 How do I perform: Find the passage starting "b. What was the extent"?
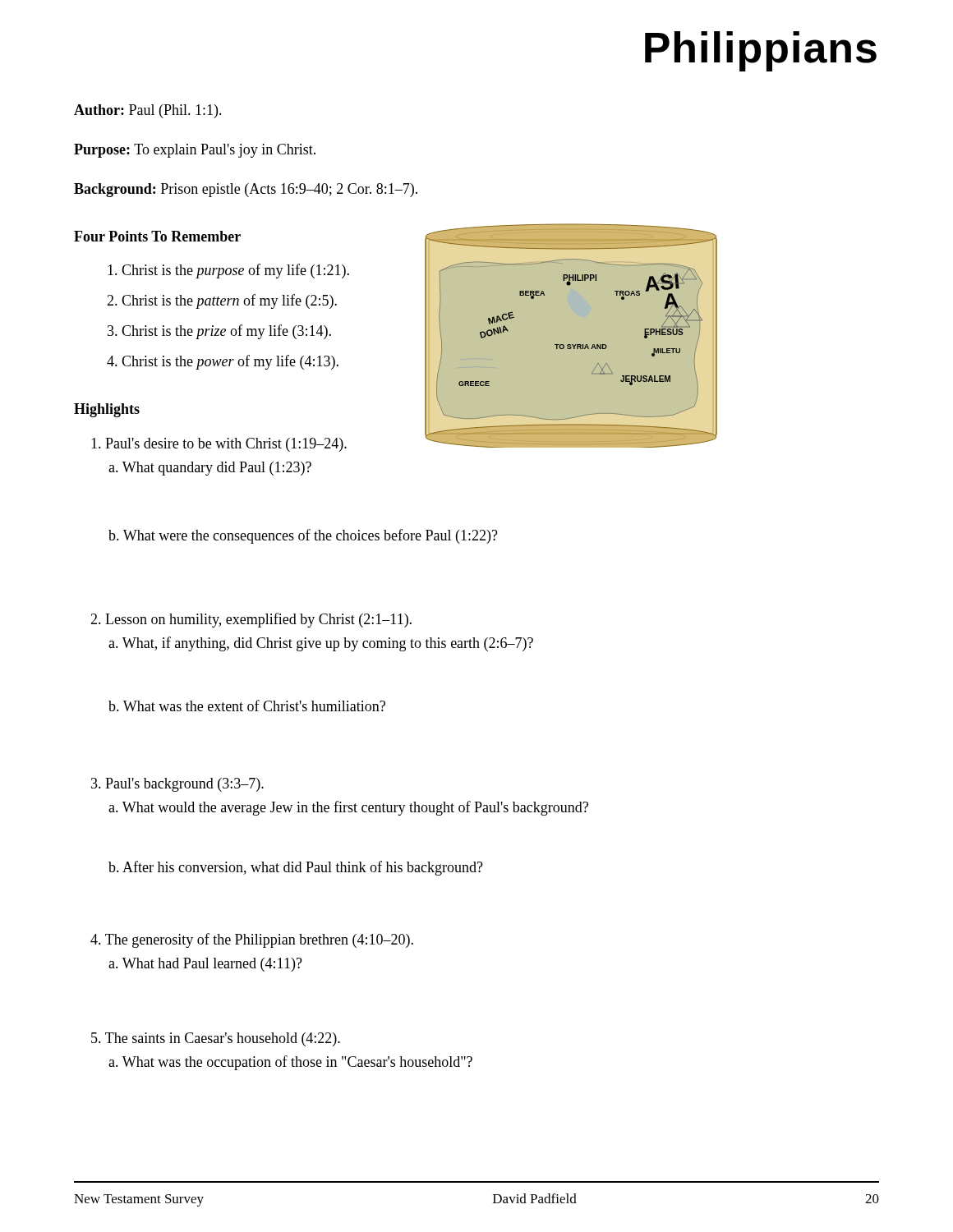[247, 706]
